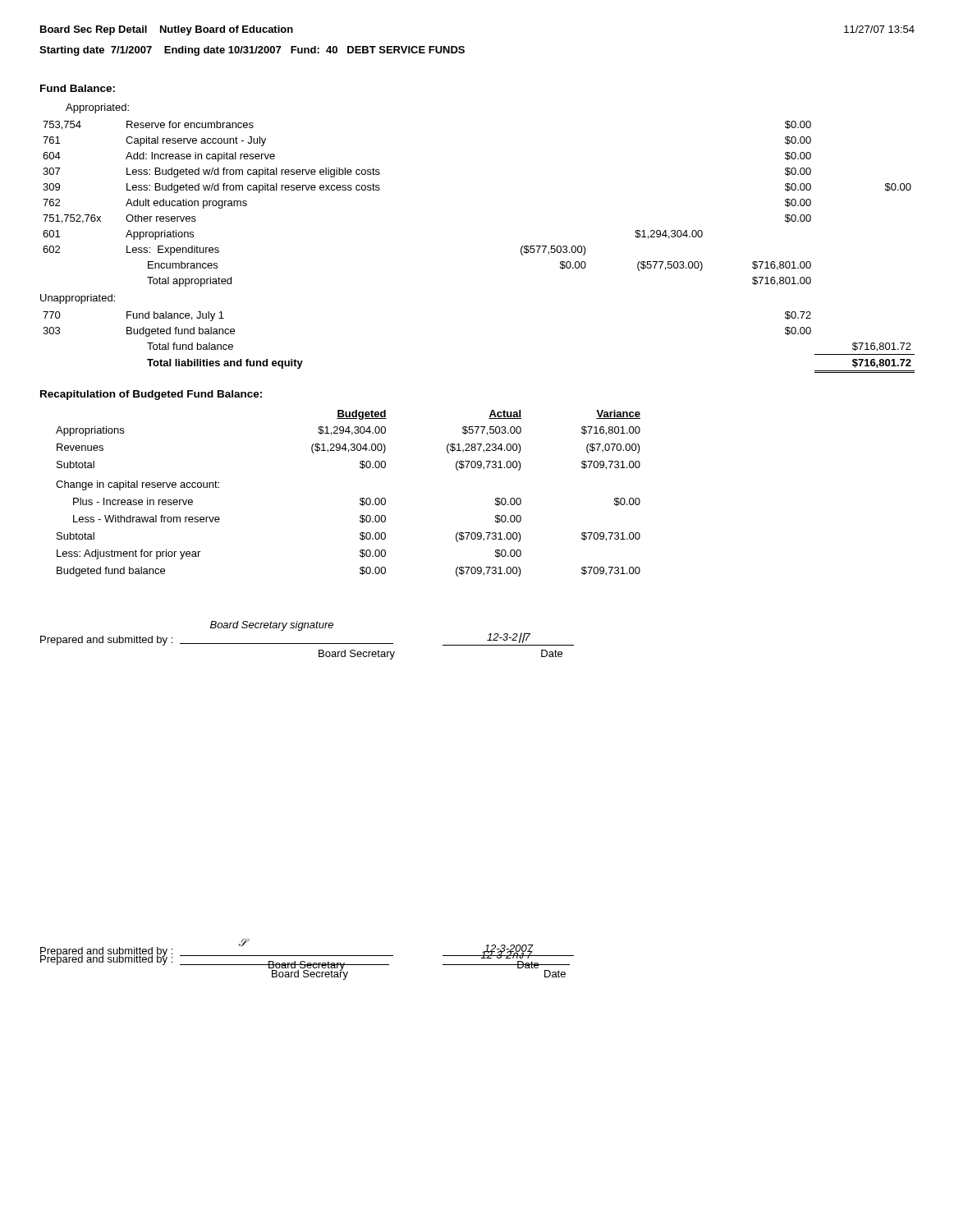Navigate to the region starting "Prepared and submitted by"
Image resolution: width=954 pixels, height=1232 pixels.
[307, 632]
